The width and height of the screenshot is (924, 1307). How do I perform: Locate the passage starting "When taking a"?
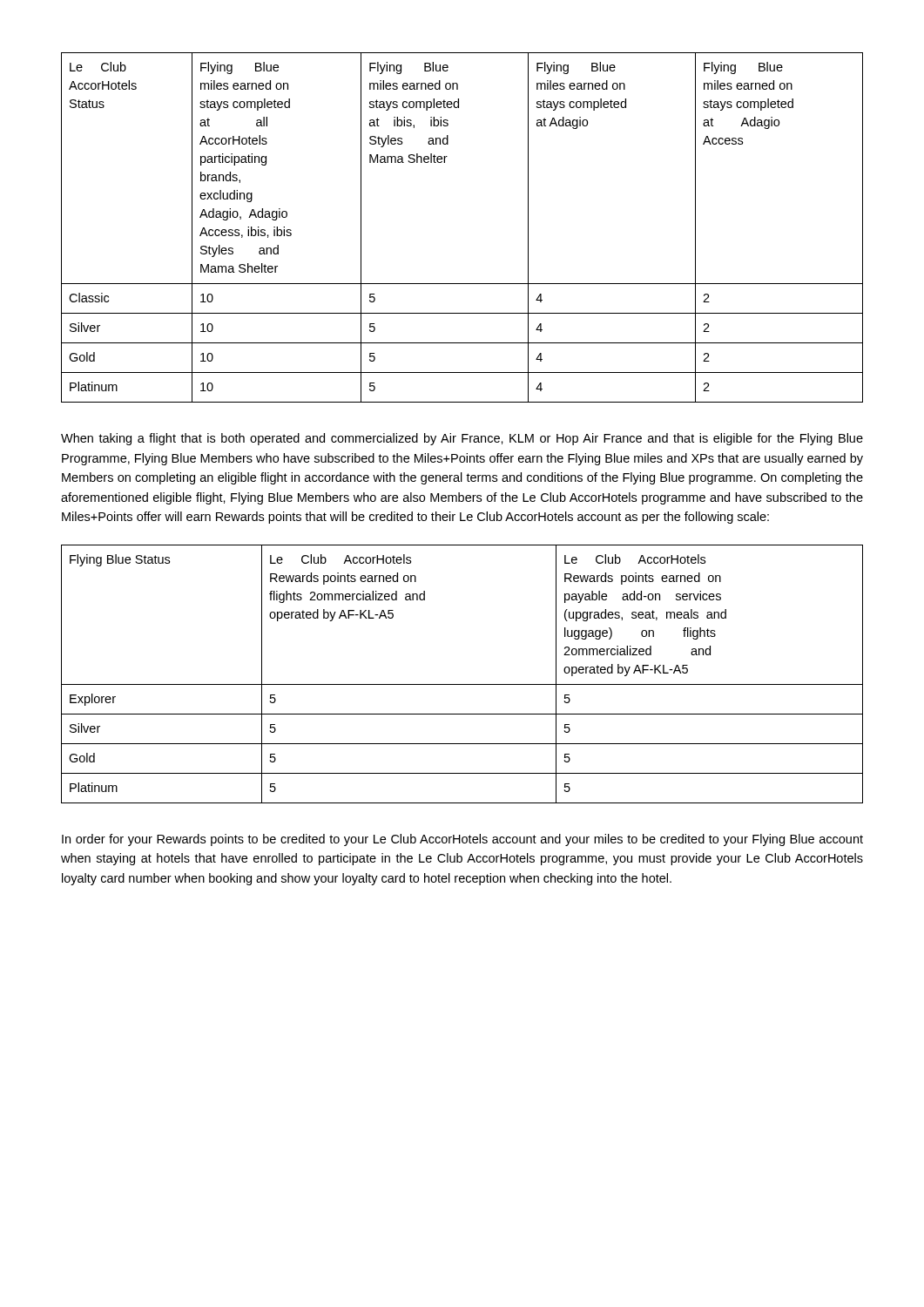coord(462,478)
